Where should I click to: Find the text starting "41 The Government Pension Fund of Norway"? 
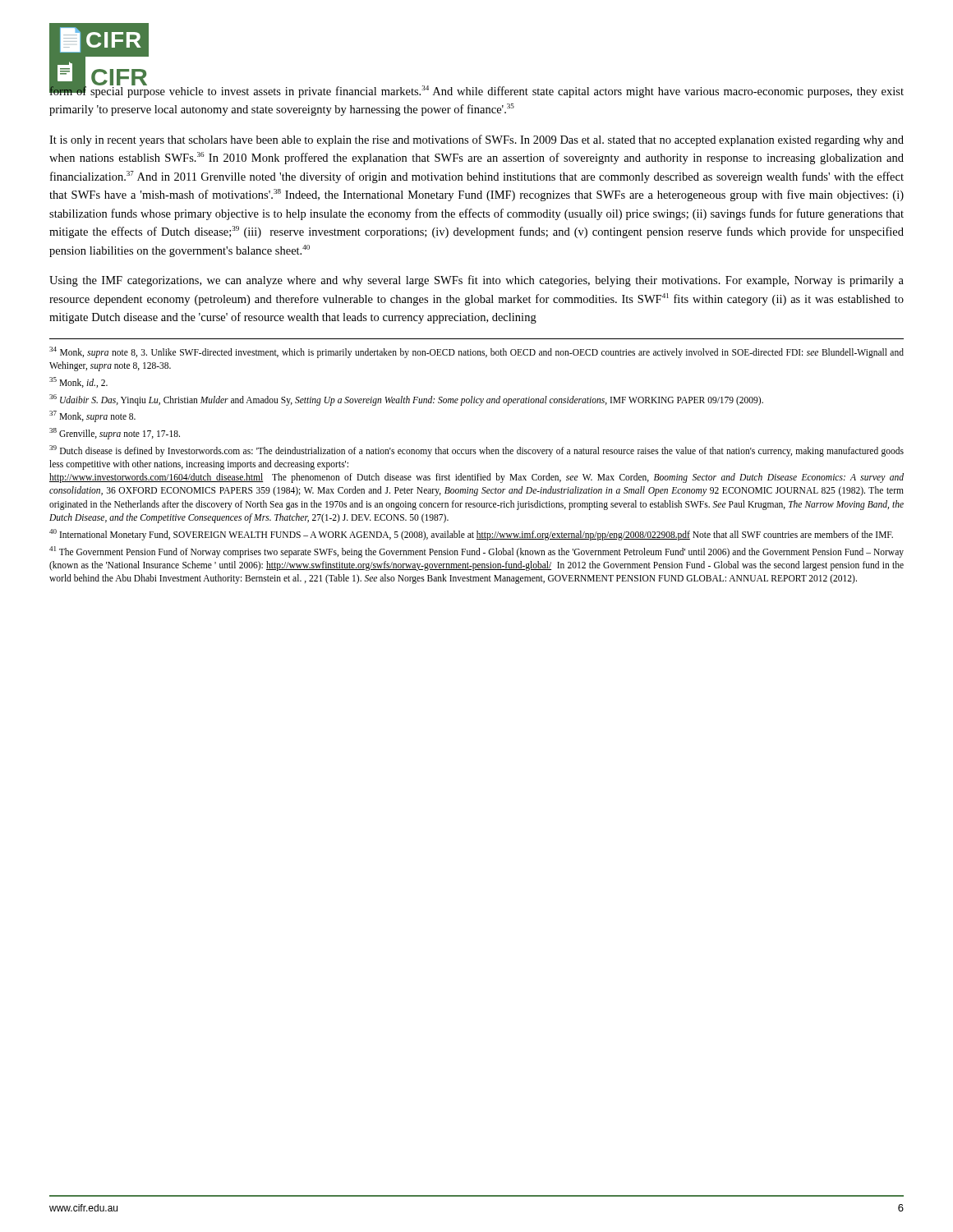pyautogui.click(x=476, y=564)
